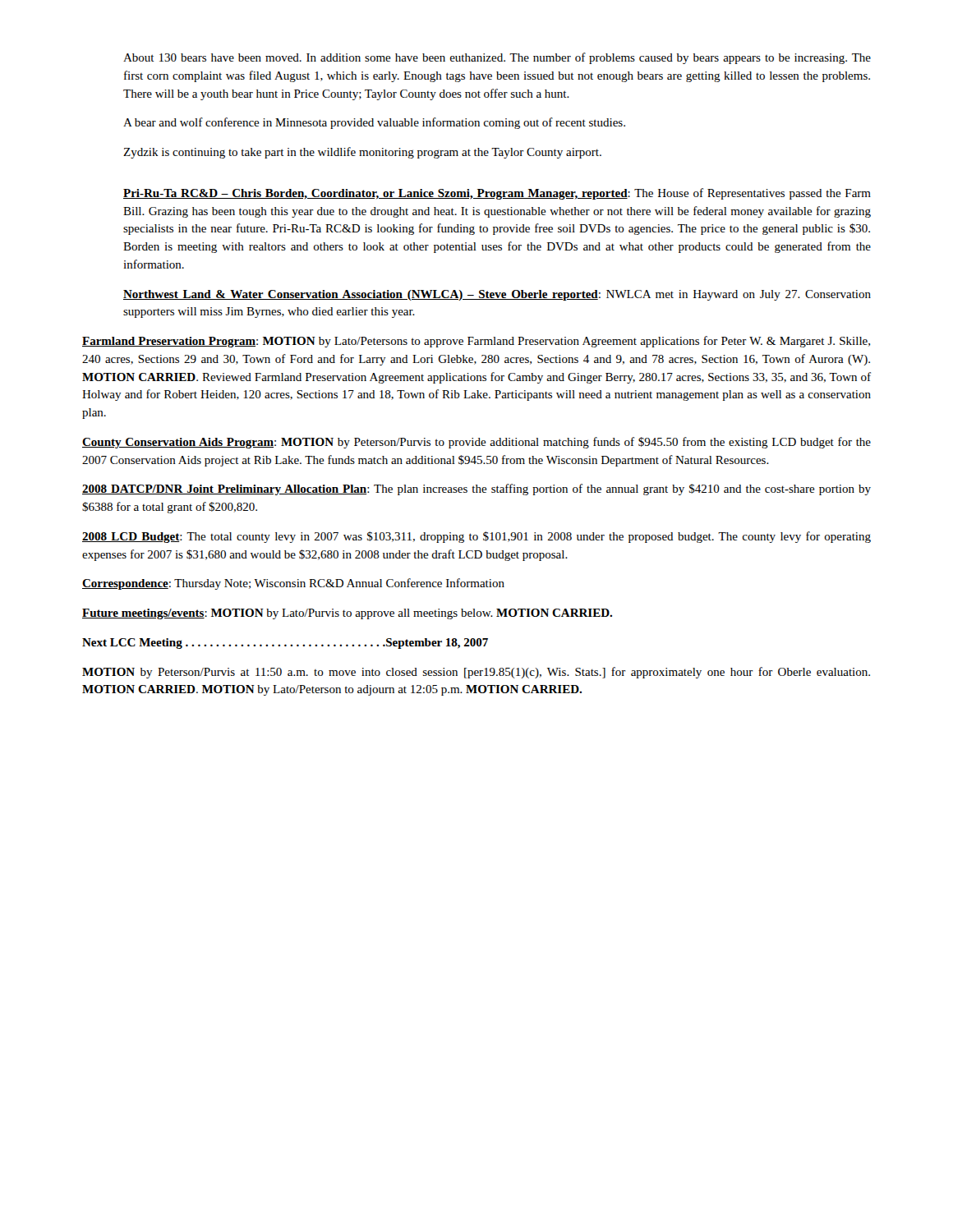Where is the passage that starts "2008 DATCP/DNR Joint Preliminary Allocation Plan:"?
This screenshot has height=1232, width=953.
[476, 498]
